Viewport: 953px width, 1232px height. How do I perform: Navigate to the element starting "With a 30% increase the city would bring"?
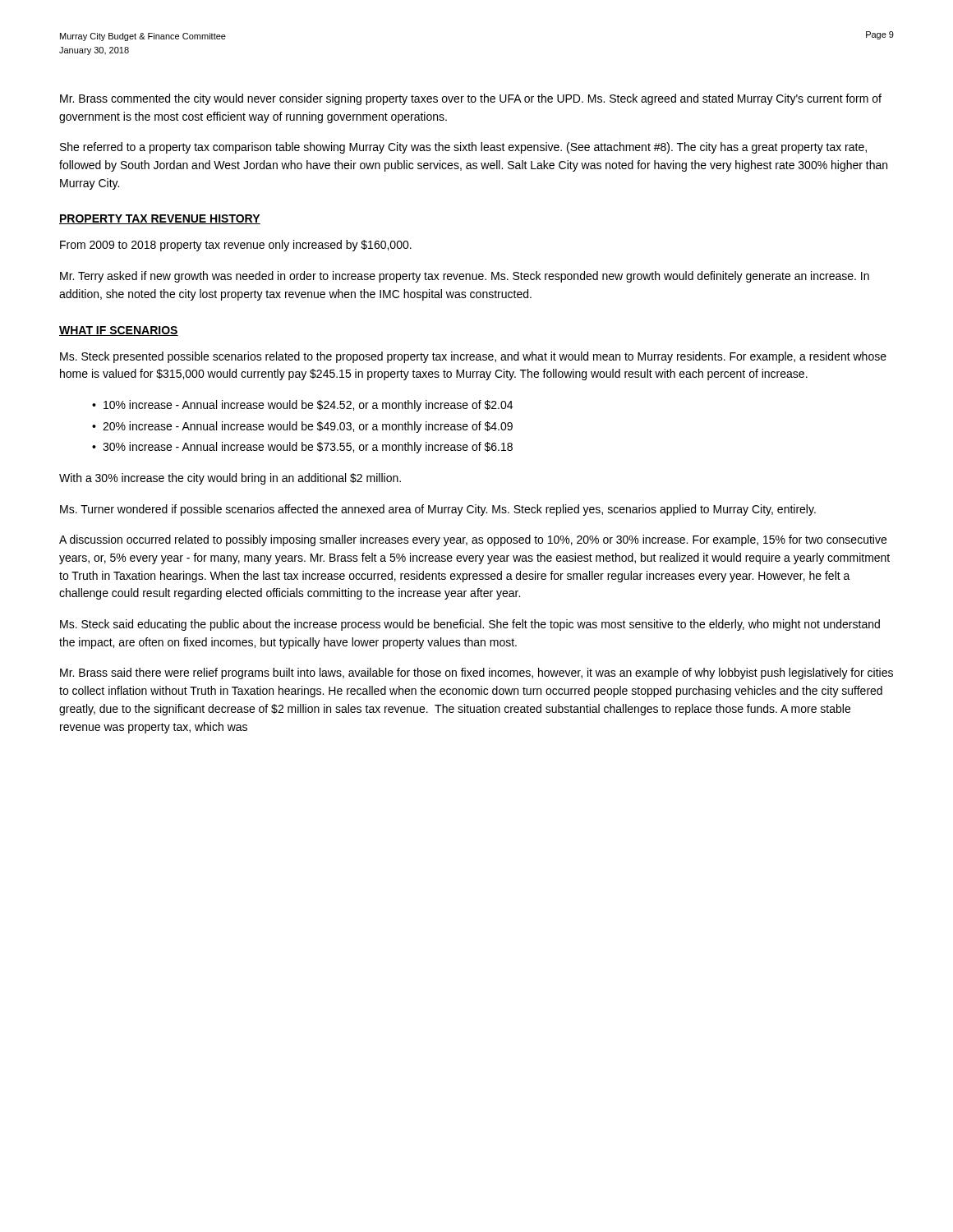coord(231,478)
